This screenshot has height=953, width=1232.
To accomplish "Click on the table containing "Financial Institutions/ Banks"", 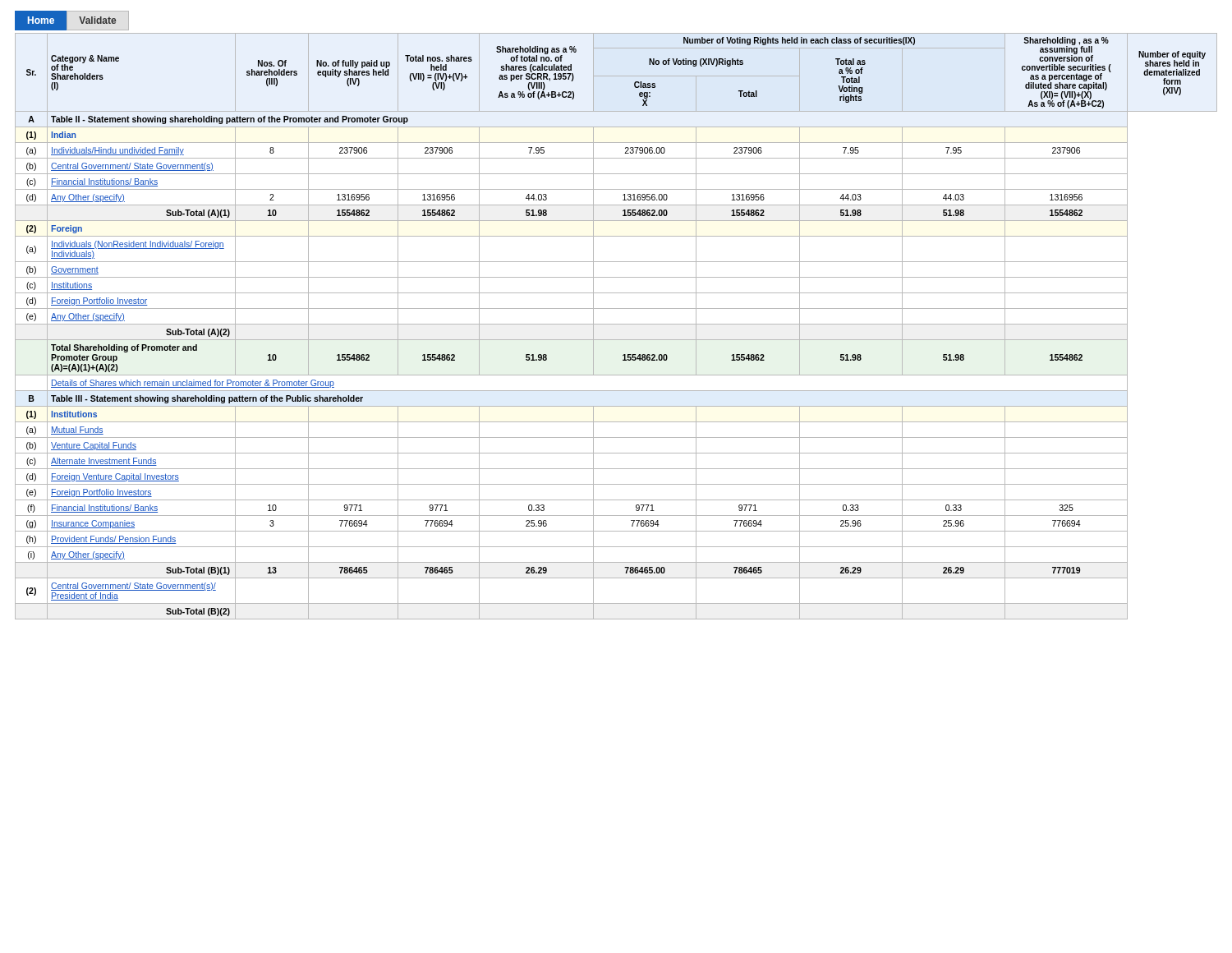I will click(x=616, y=326).
